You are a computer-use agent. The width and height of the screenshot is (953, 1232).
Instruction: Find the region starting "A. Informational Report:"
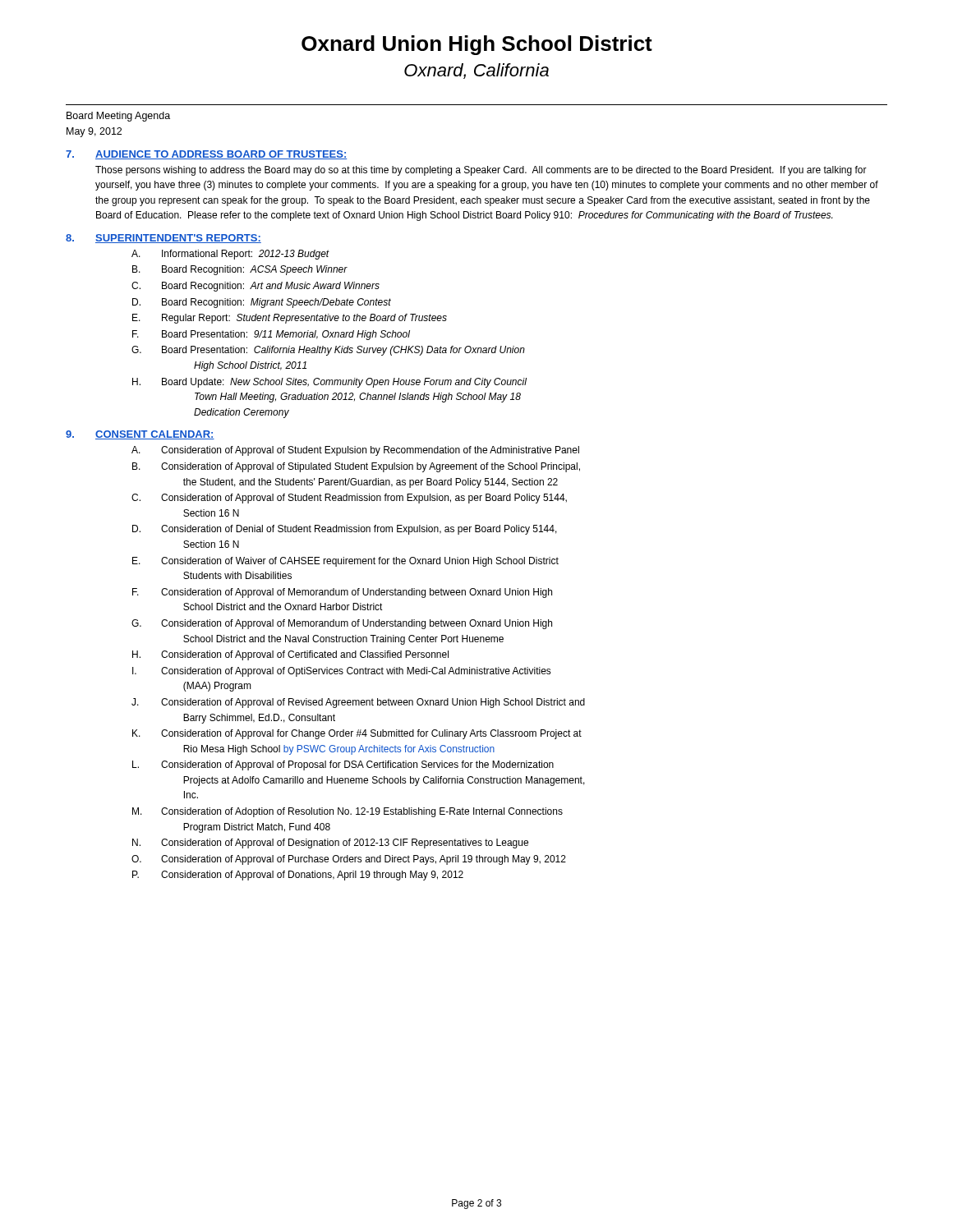[230, 255]
